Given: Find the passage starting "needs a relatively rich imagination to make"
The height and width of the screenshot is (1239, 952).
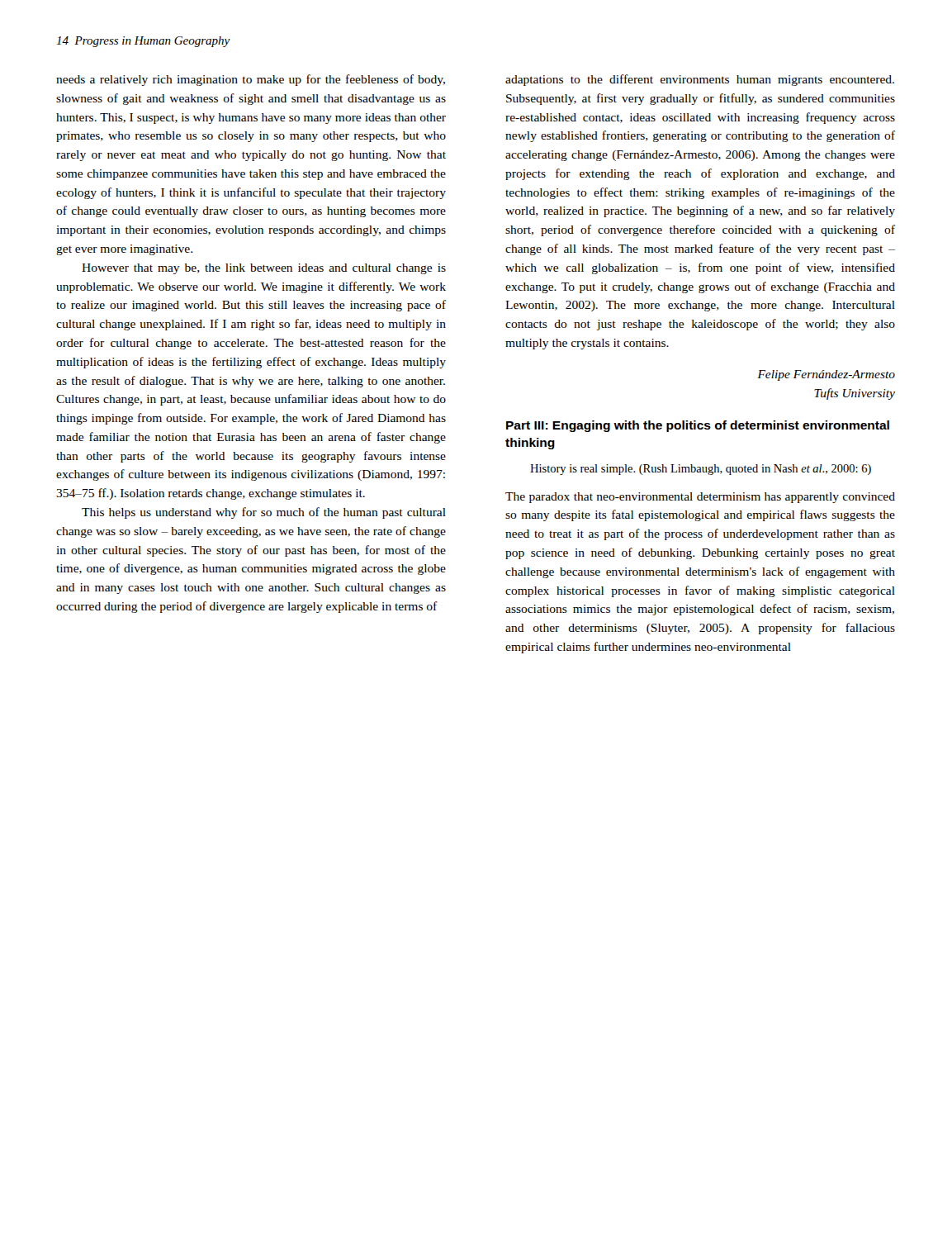Looking at the screenshot, I should pos(251,343).
